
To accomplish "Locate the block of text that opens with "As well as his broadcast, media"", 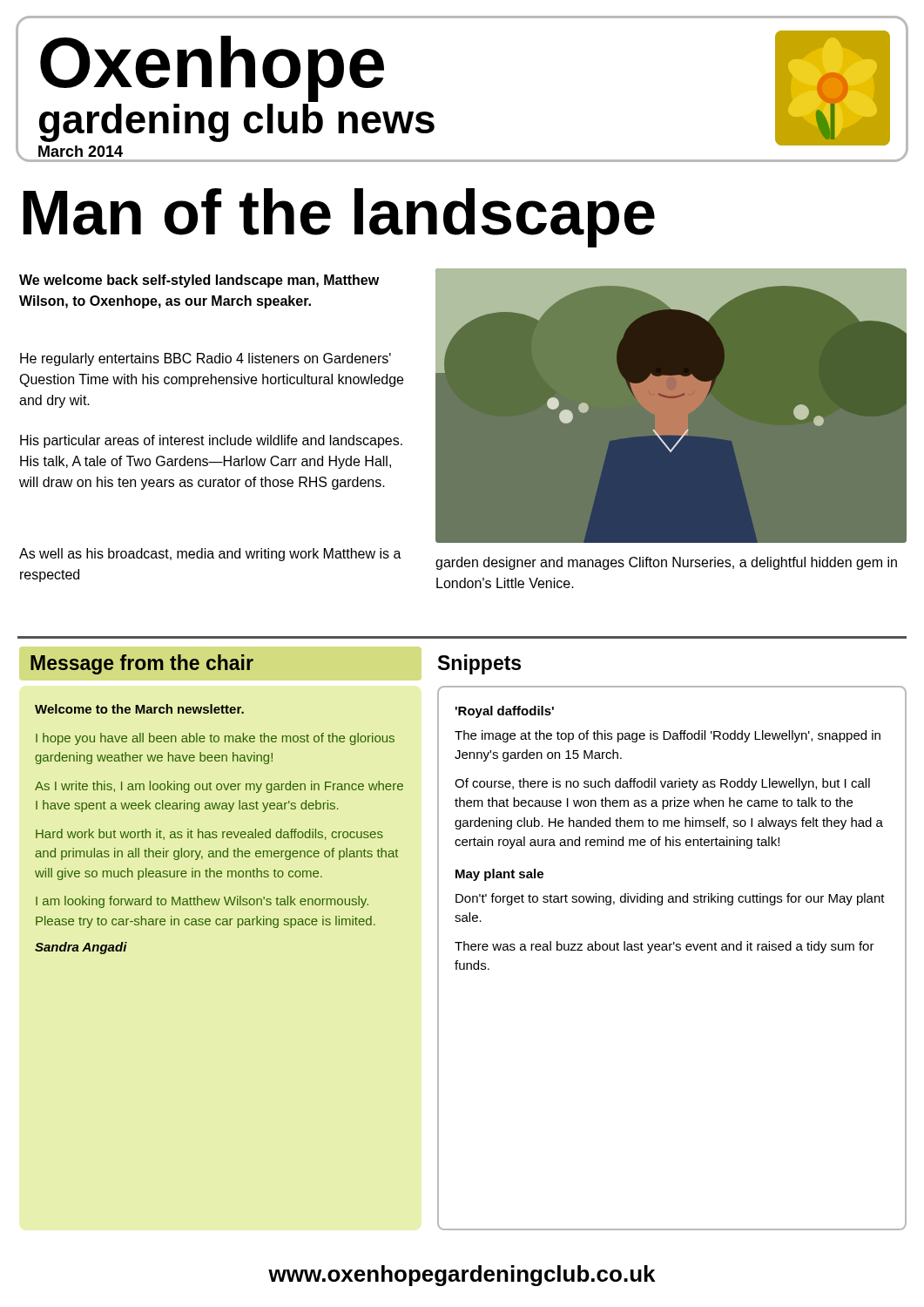I will (215, 565).
